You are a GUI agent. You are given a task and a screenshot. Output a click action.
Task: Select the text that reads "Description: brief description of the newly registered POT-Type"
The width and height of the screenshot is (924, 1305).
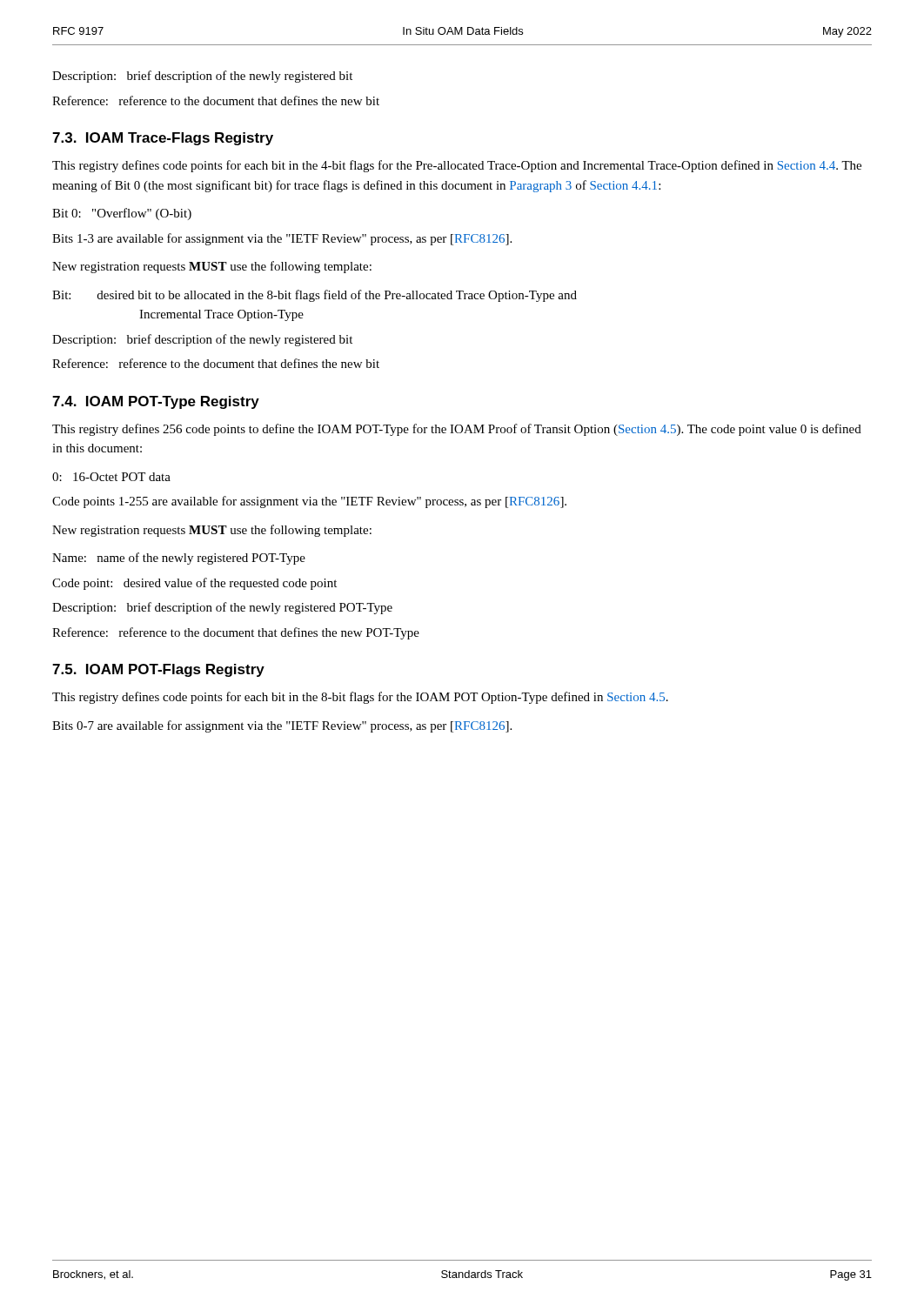pos(222,607)
